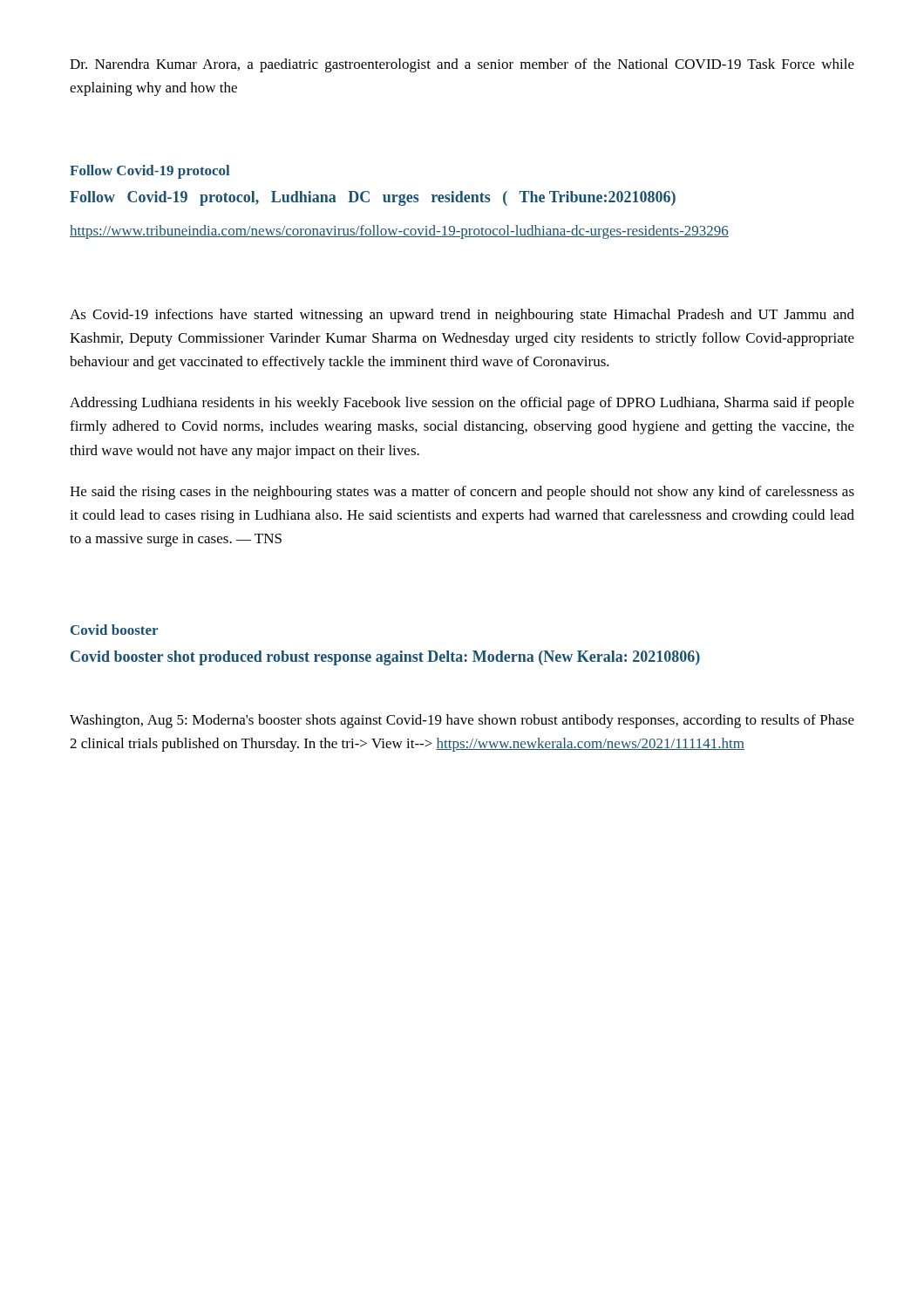Click on the passage starting "Addressing Ludhiana residents in his weekly Facebook"

(462, 426)
